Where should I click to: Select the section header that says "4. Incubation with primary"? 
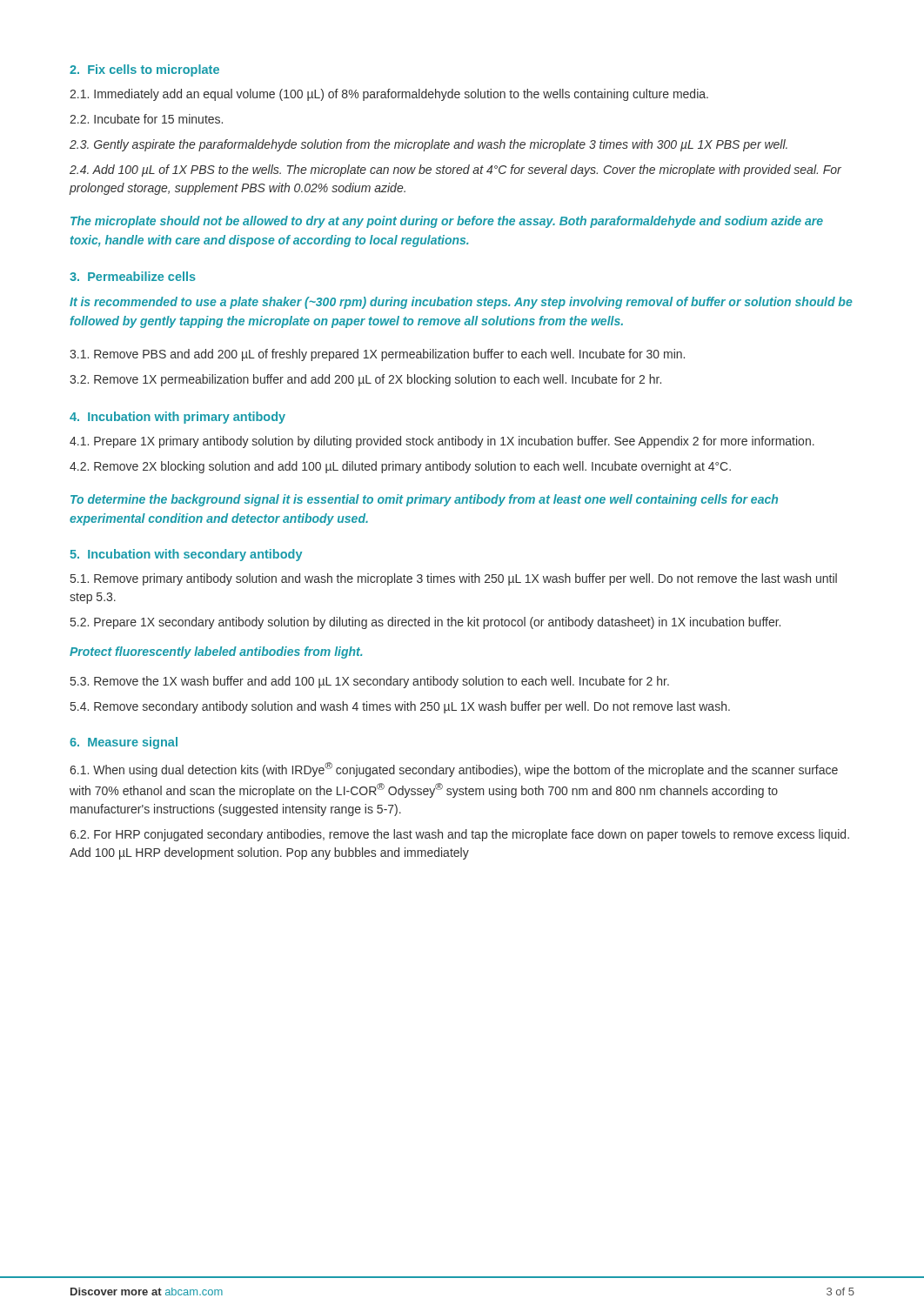click(x=178, y=416)
